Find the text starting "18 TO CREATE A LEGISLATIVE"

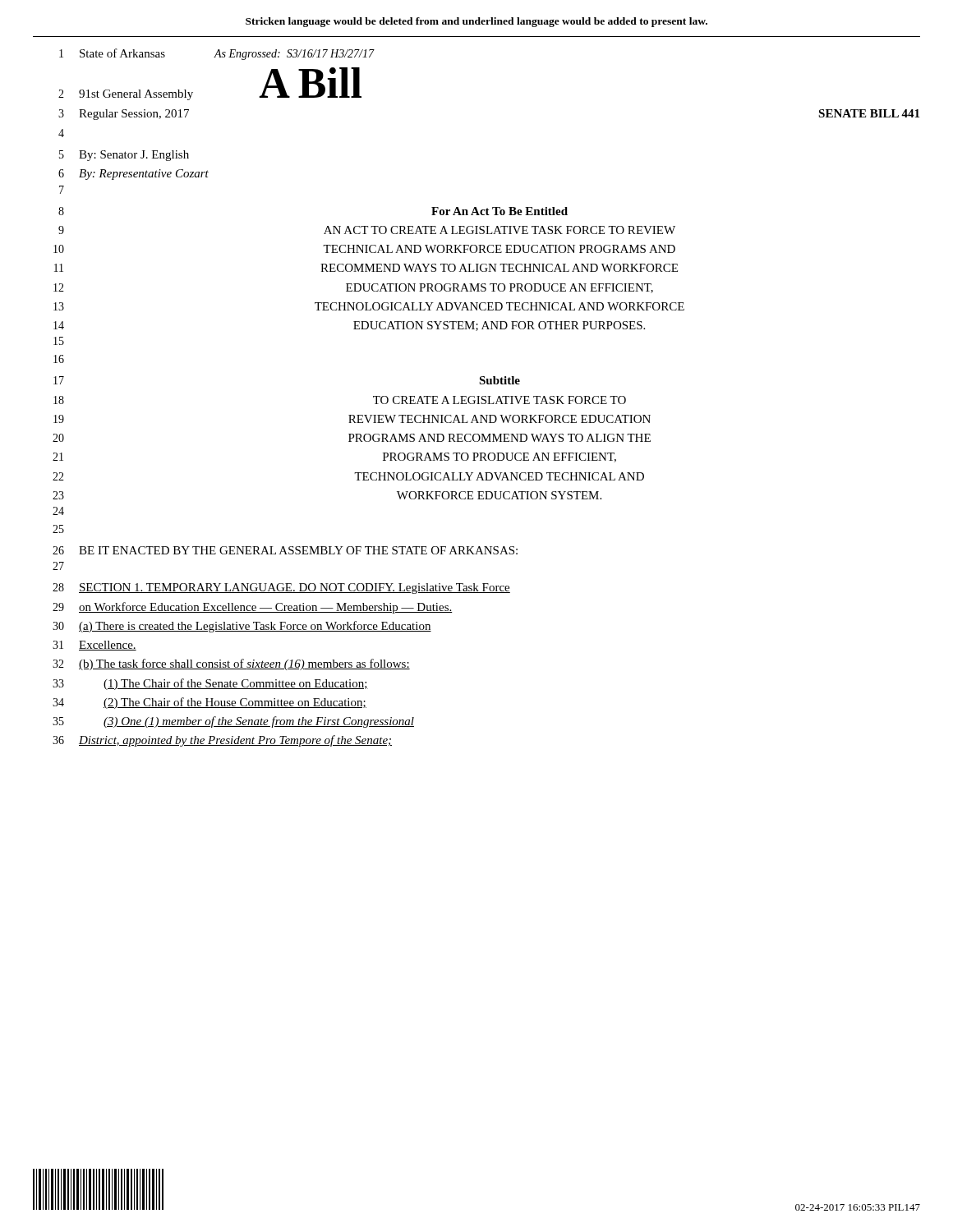coord(476,448)
